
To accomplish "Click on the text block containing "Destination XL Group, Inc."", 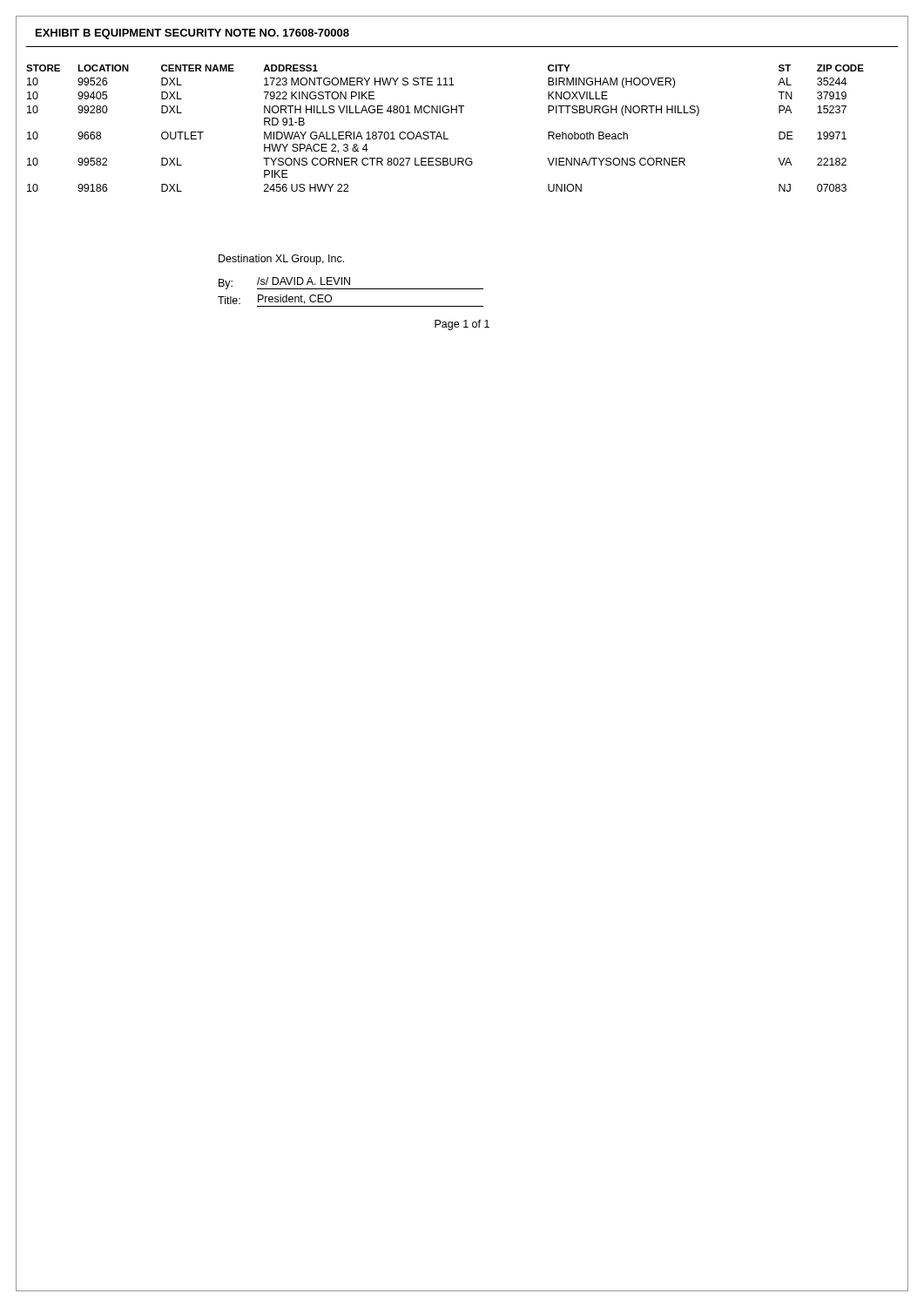I will 351,280.
